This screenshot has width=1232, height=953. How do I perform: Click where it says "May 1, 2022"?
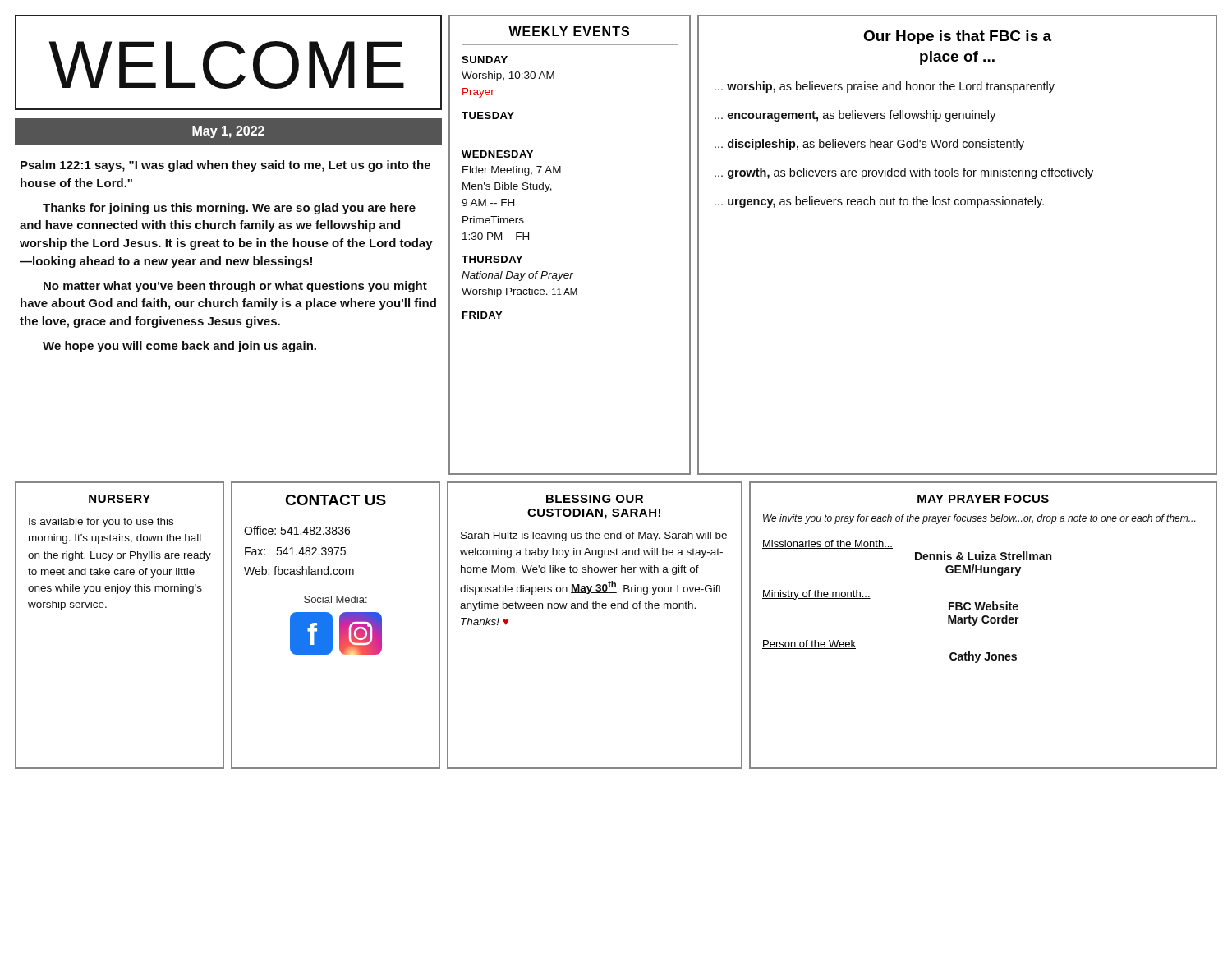pyautogui.click(x=228, y=131)
